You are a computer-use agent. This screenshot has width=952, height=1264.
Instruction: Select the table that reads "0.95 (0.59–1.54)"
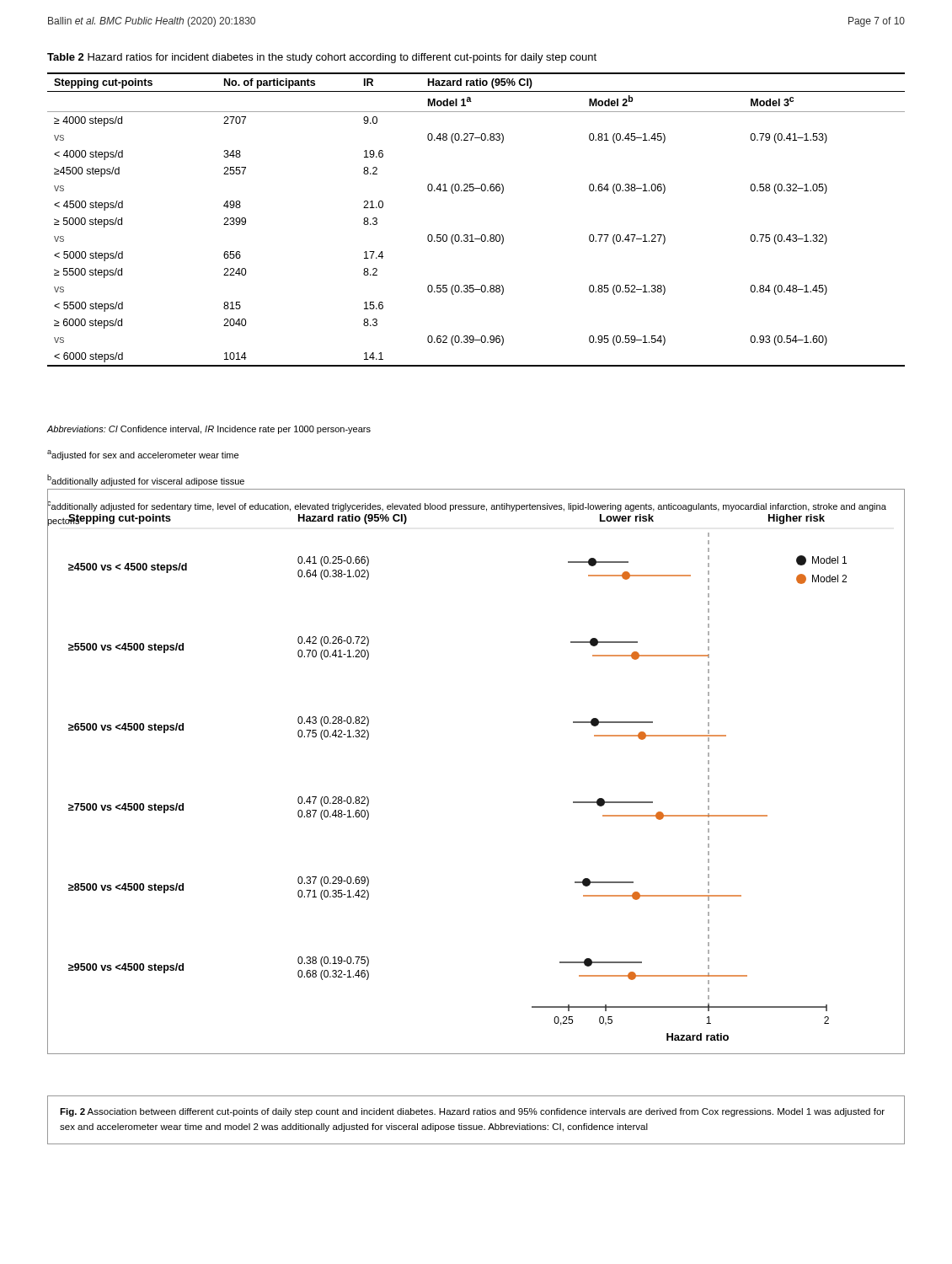(476, 220)
